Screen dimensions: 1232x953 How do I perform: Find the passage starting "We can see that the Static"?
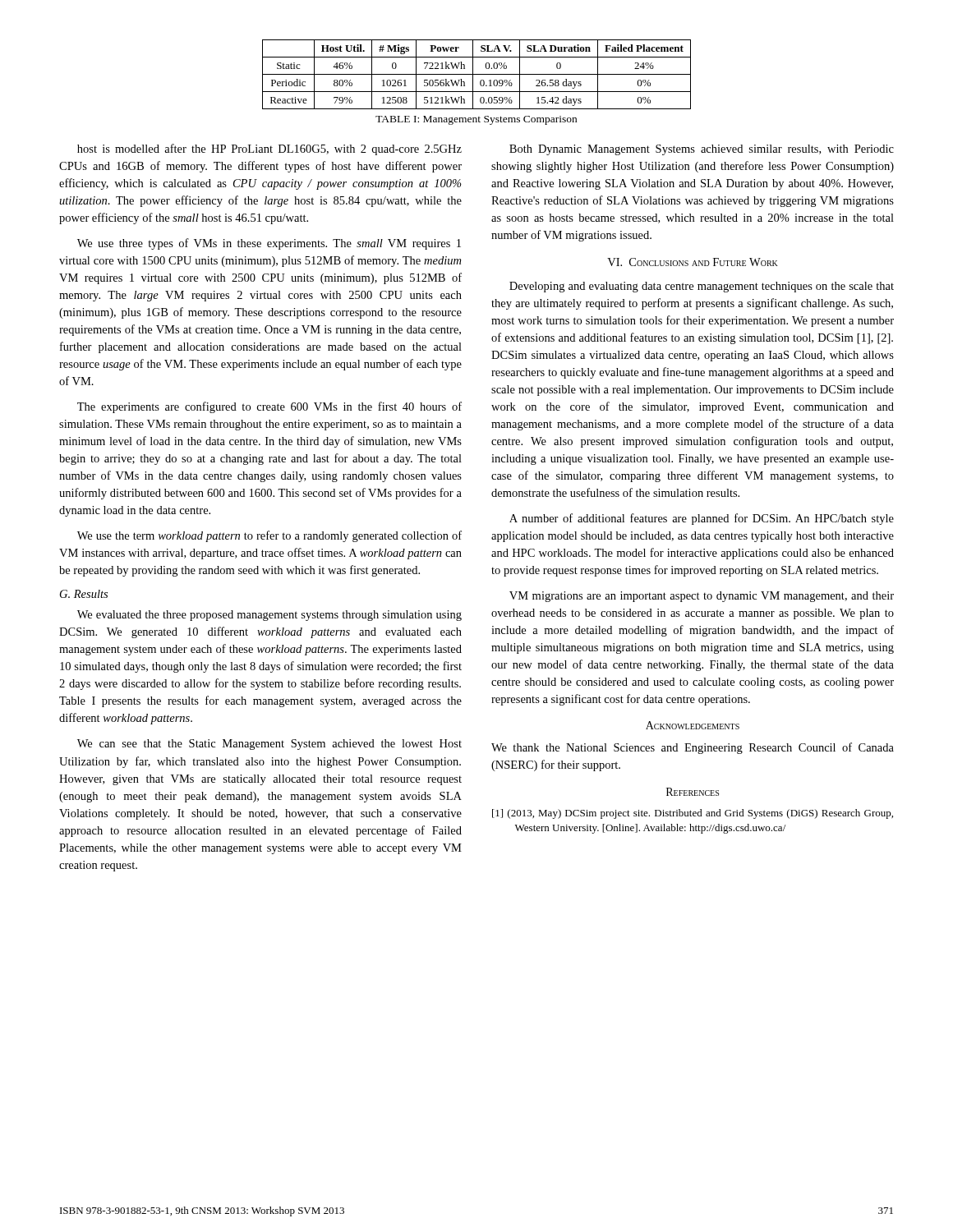(260, 804)
